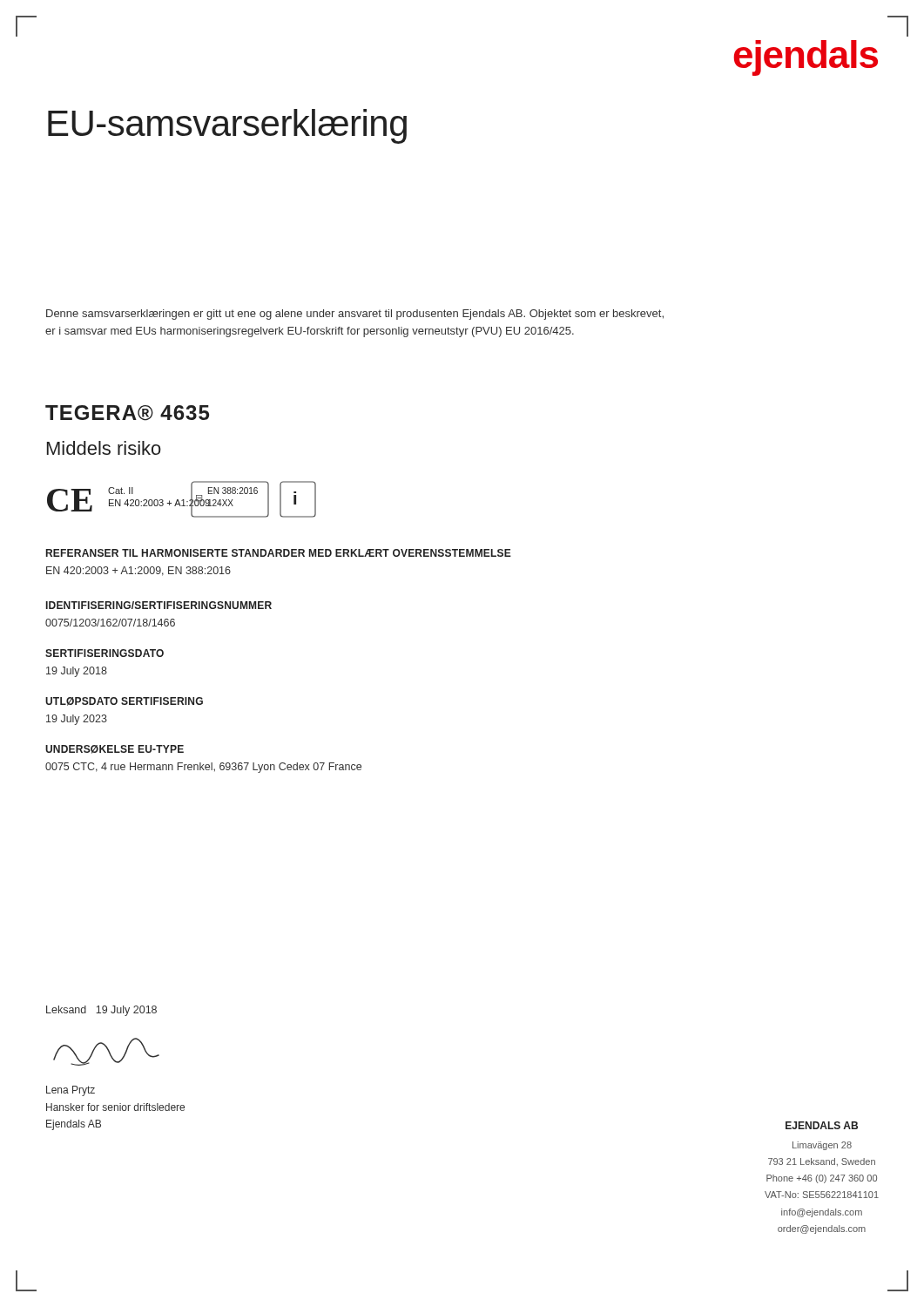The height and width of the screenshot is (1307, 924).
Task: Point to the element starting "Middels risiko"
Action: pyautogui.click(x=103, y=448)
